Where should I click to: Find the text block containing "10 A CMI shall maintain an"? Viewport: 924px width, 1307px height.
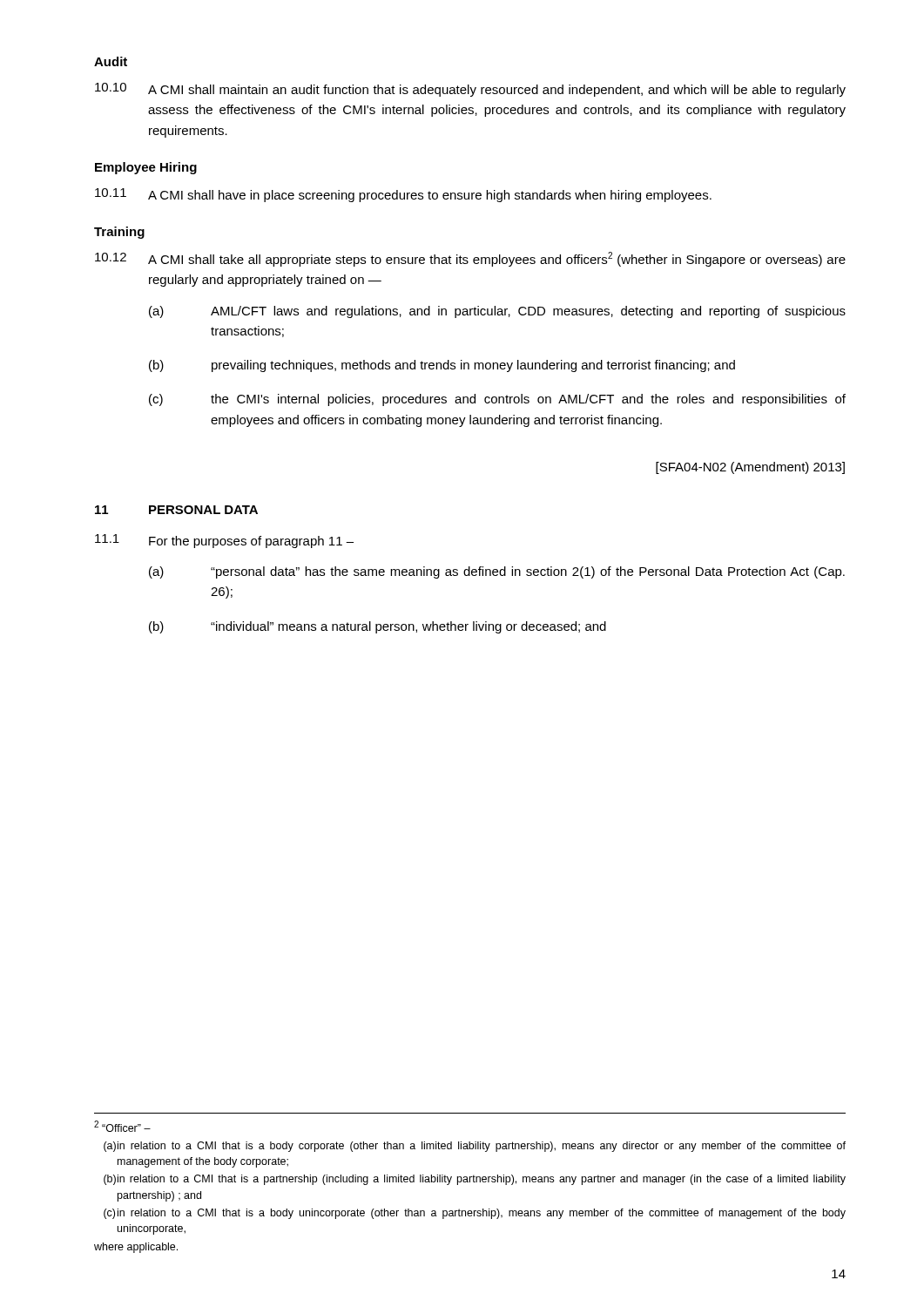[470, 110]
